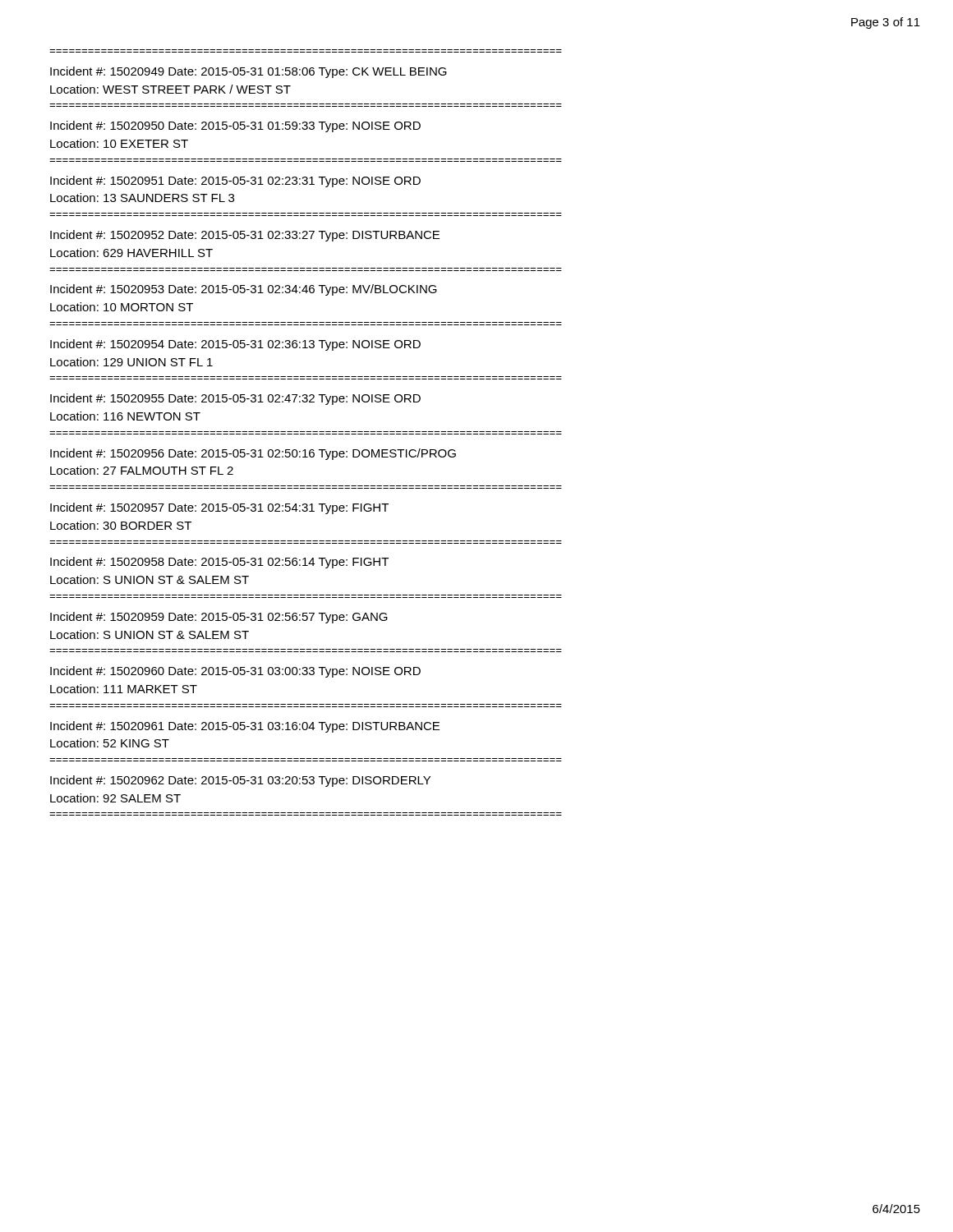This screenshot has width=953, height=1232.
Task: Find the text block containing "Incident #: 15020962 Date: 2015-05-31 03:20:53 Type:"
Action: tap(240, 789)
